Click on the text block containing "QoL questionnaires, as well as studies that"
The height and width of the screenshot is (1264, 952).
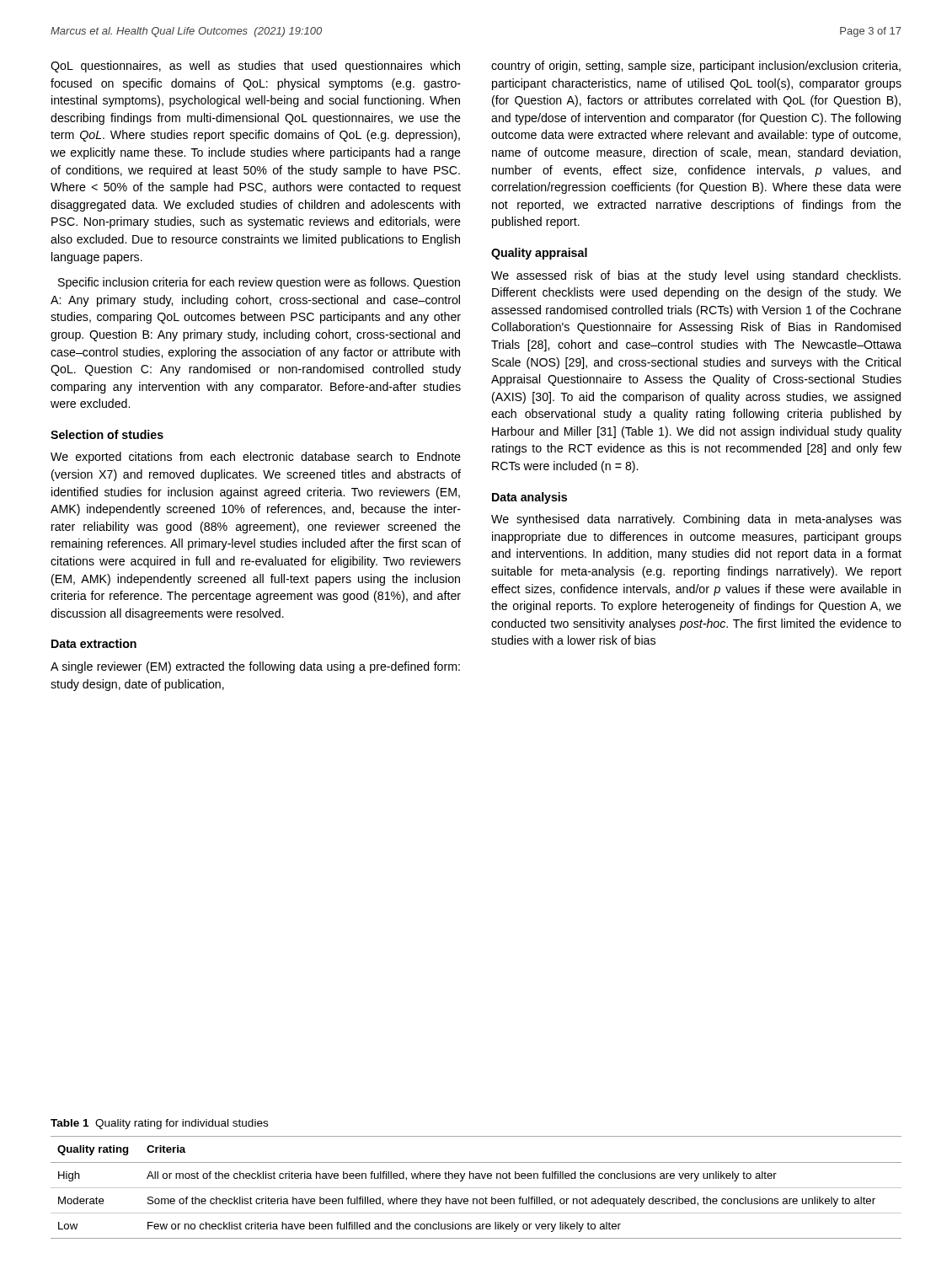click(x=256, y=161)
